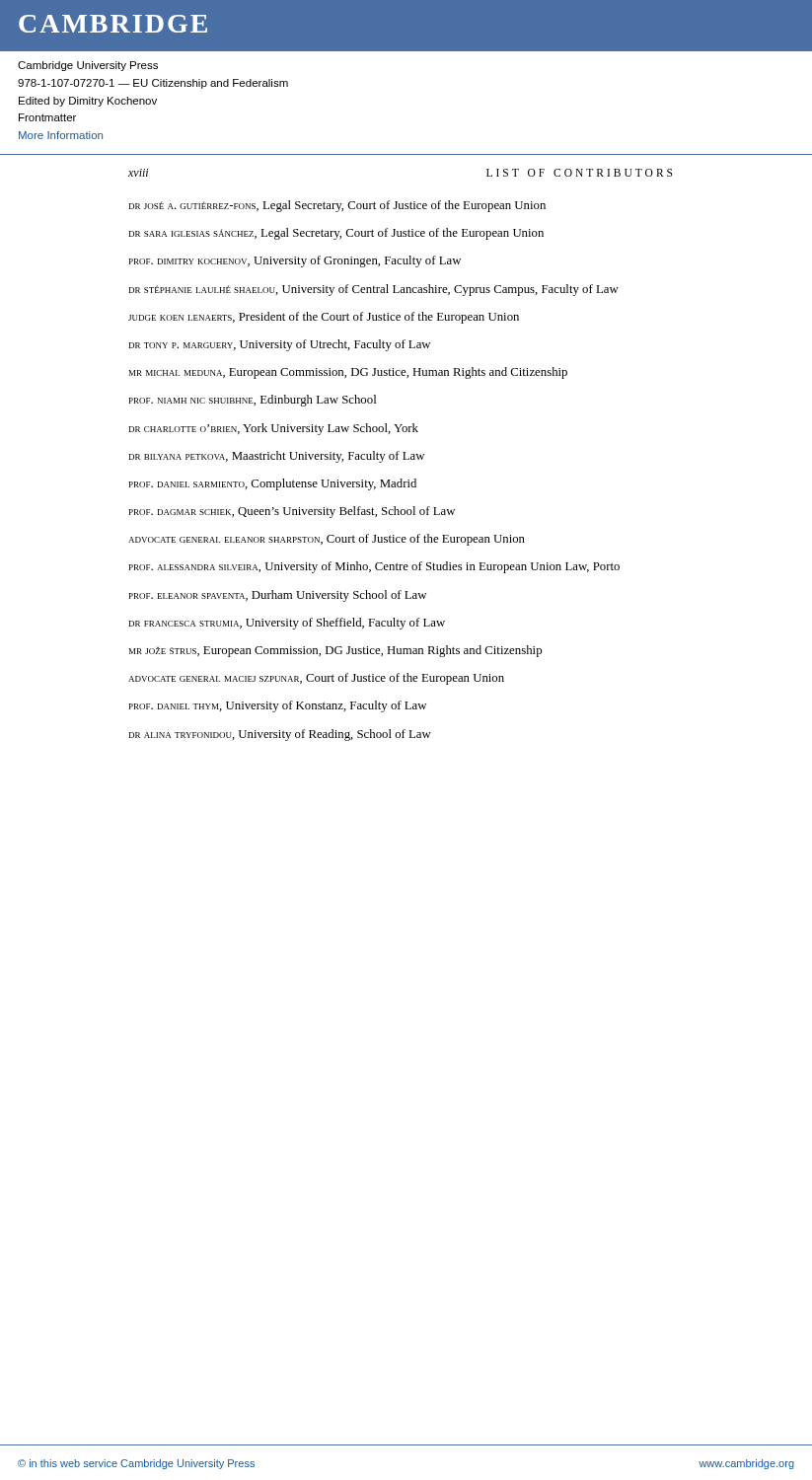Find the region starting "mr jože štrus, European Commission,"

(335, 650)
